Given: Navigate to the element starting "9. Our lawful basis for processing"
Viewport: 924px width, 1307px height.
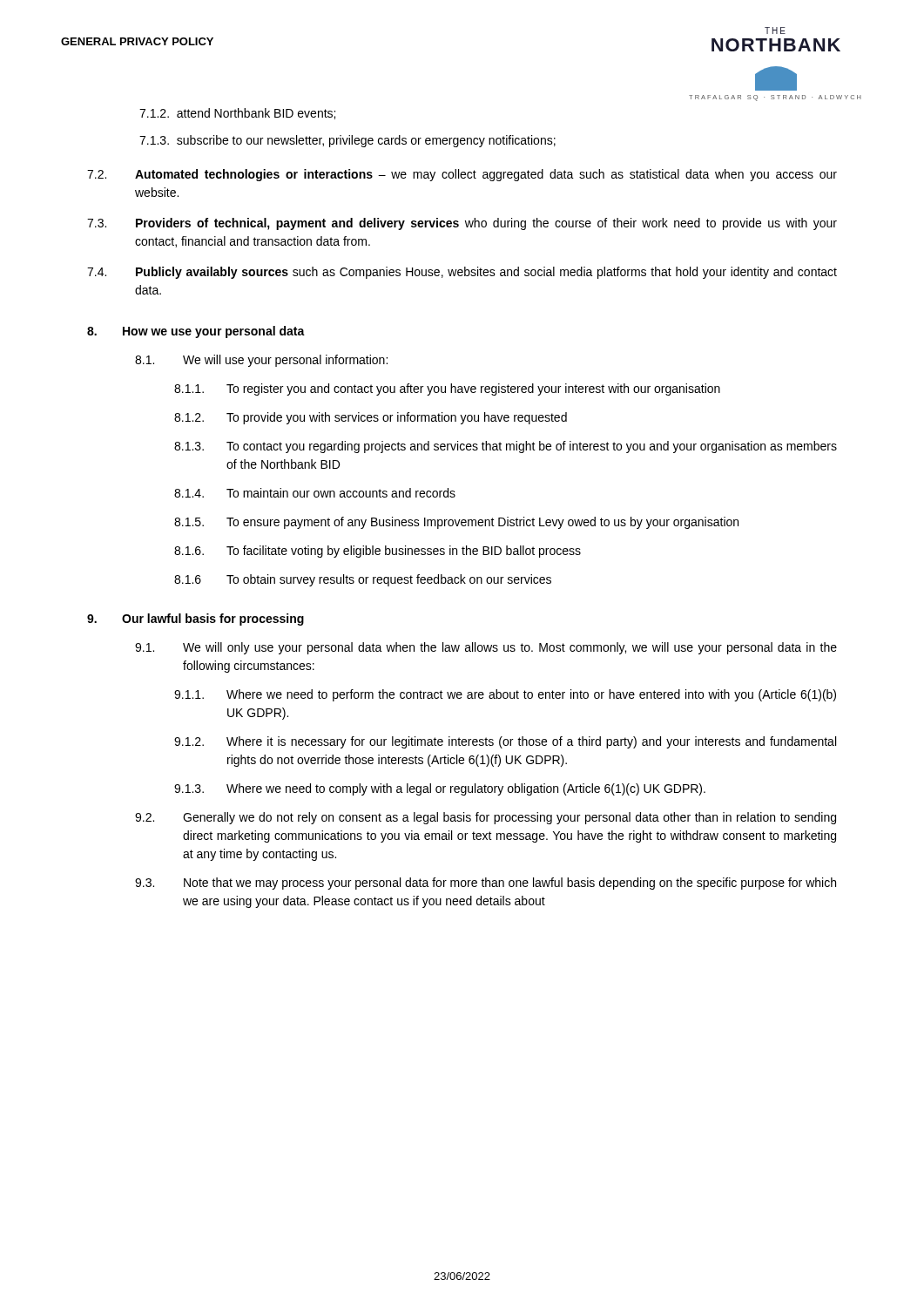Looking at the screenshot, I should pos(196,619).
